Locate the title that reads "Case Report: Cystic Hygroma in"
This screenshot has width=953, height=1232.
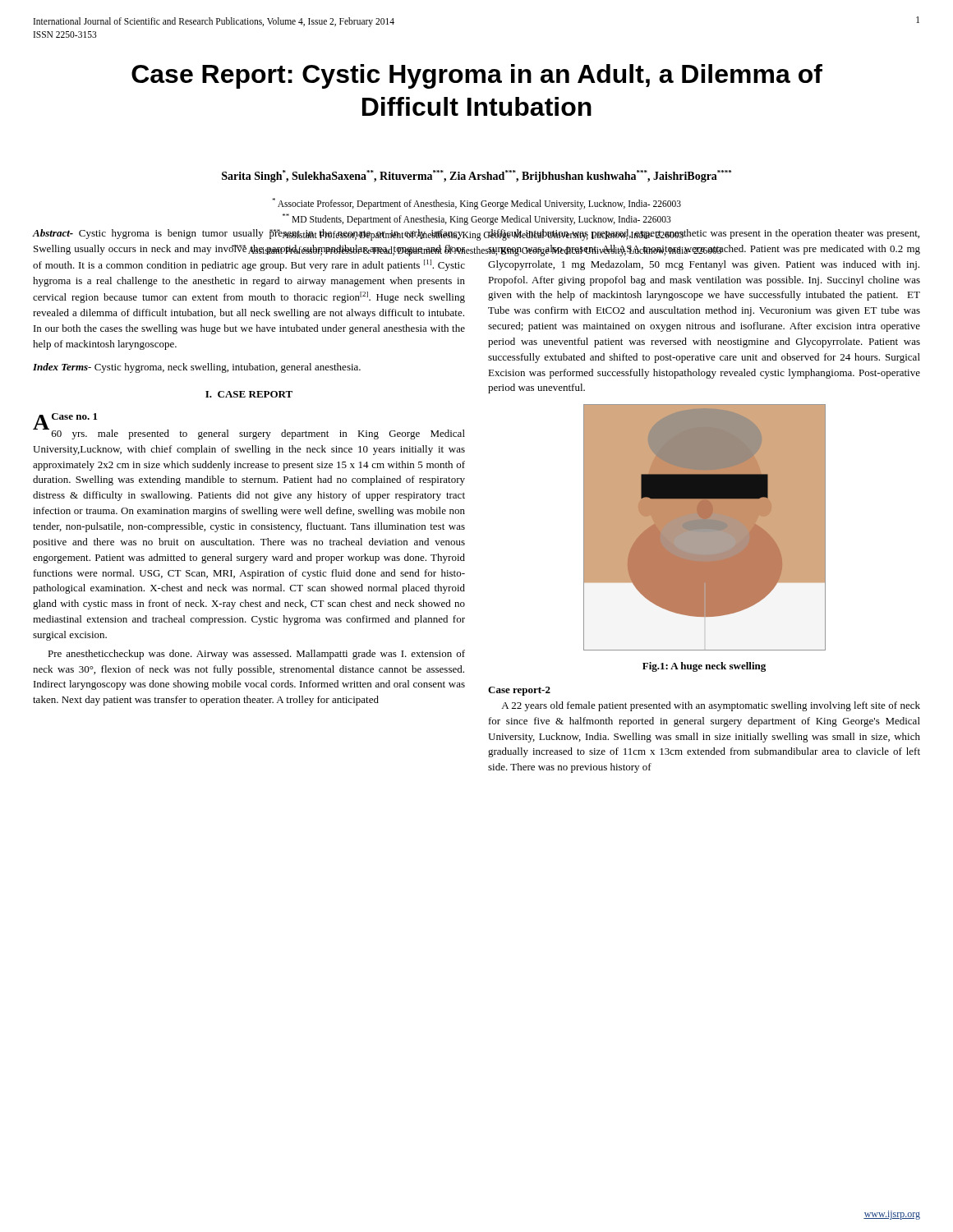click(476, 90)
